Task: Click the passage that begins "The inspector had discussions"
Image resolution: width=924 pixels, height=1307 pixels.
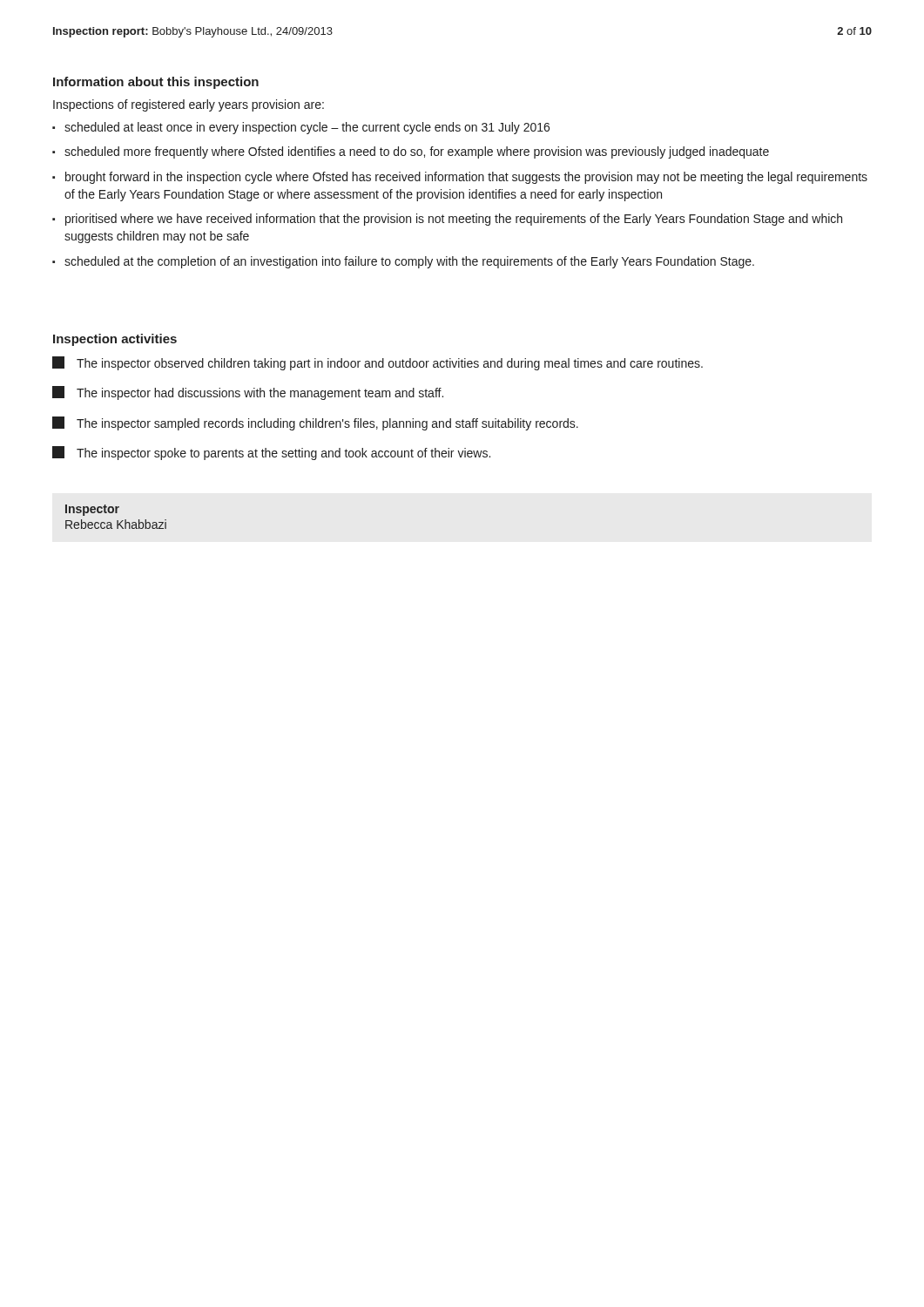Action: click(x=248, y=393)
